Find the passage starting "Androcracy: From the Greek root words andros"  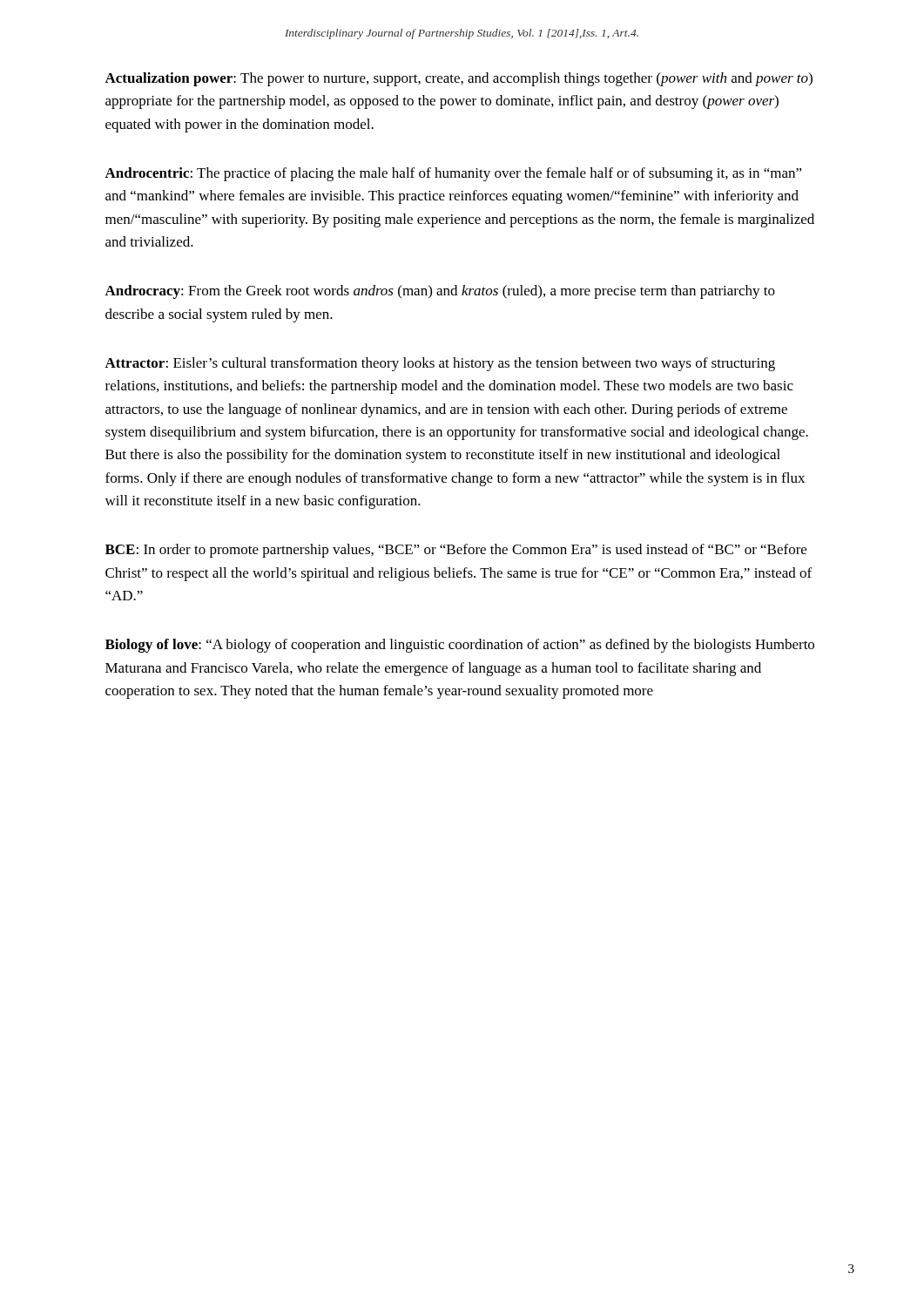coord(440,302)
